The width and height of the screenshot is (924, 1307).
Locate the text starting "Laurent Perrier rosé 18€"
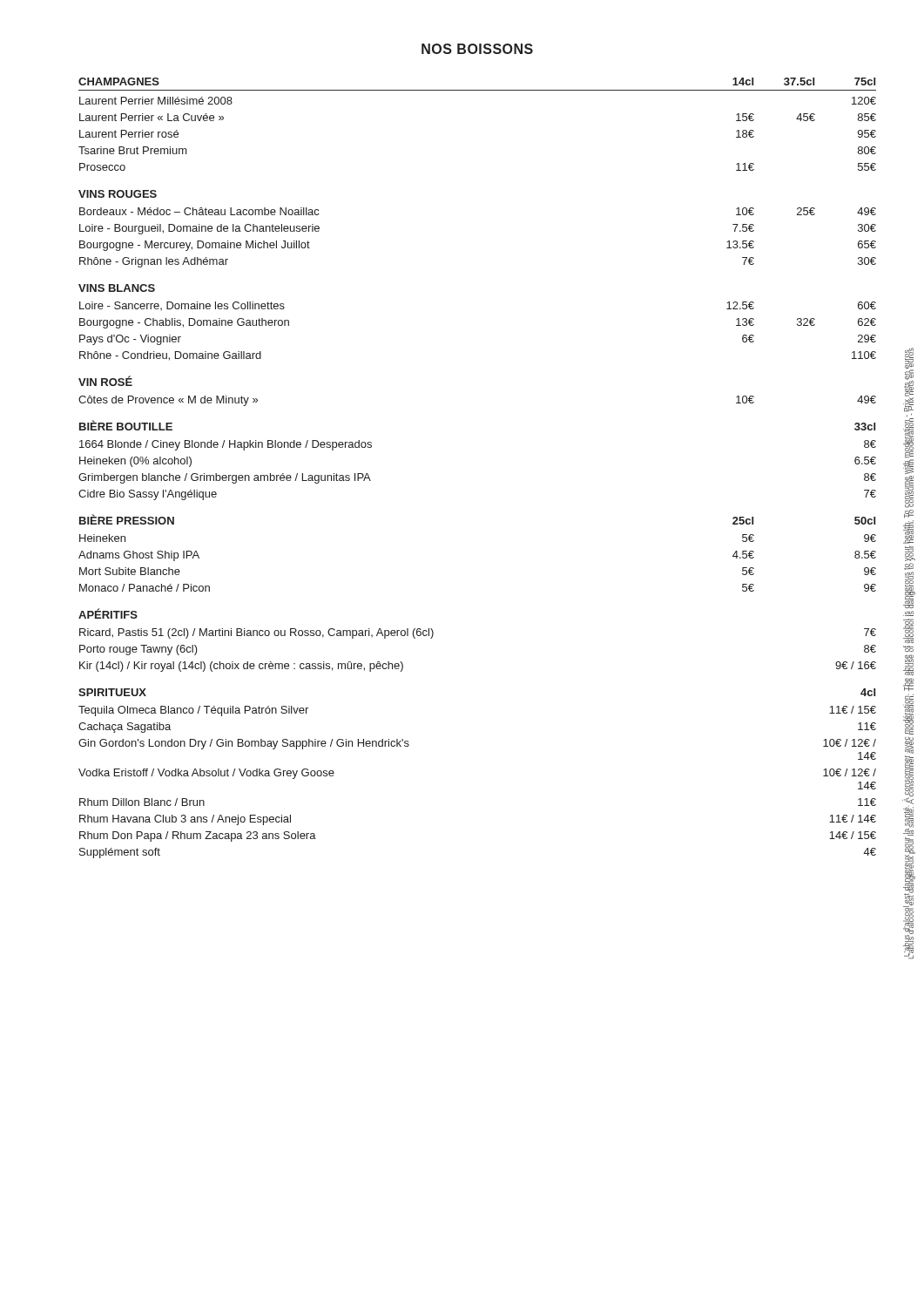click(x=130, y=135)
